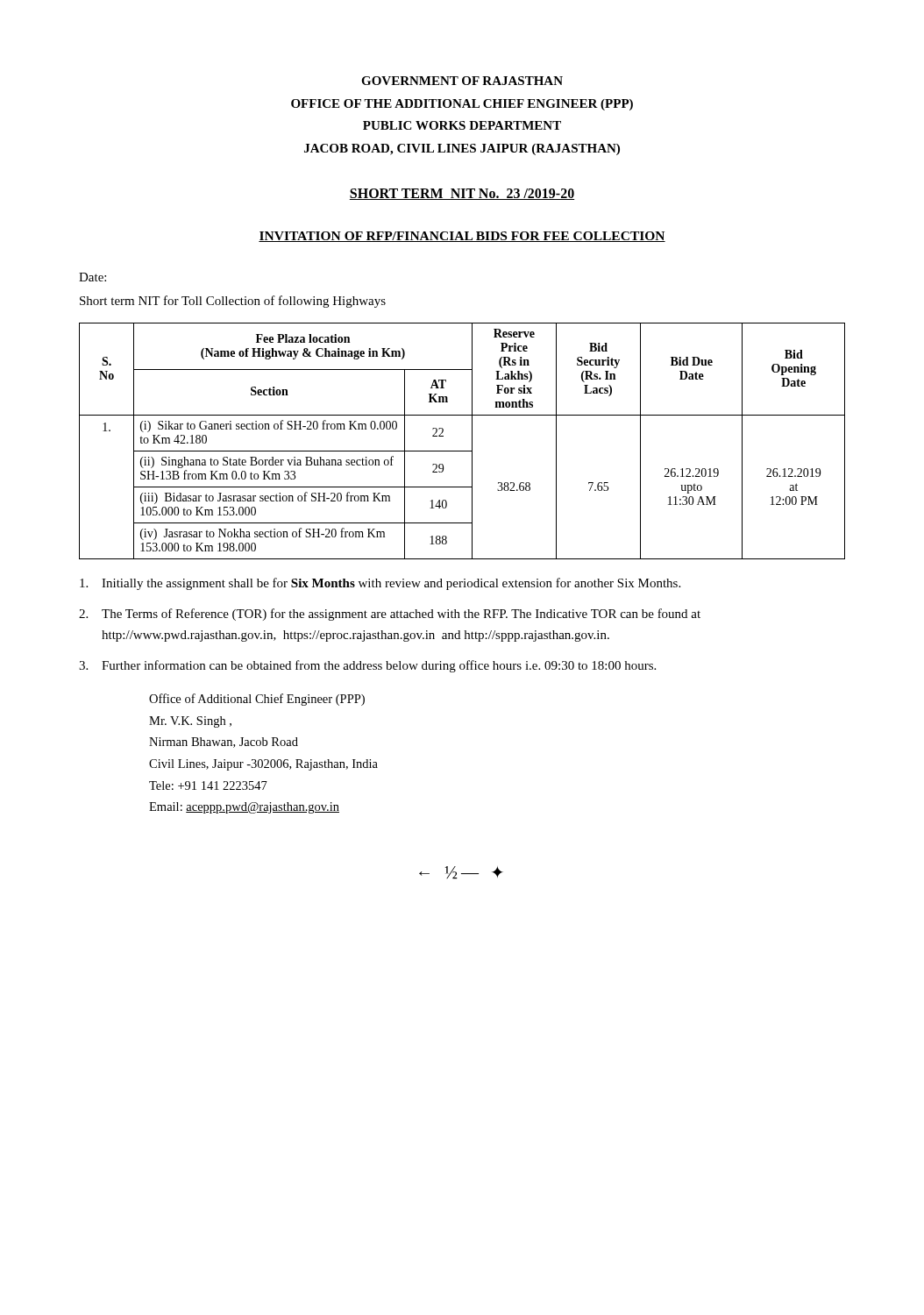Locate the text block containing "Office of Additional Chief"

(x=263, y=753)
